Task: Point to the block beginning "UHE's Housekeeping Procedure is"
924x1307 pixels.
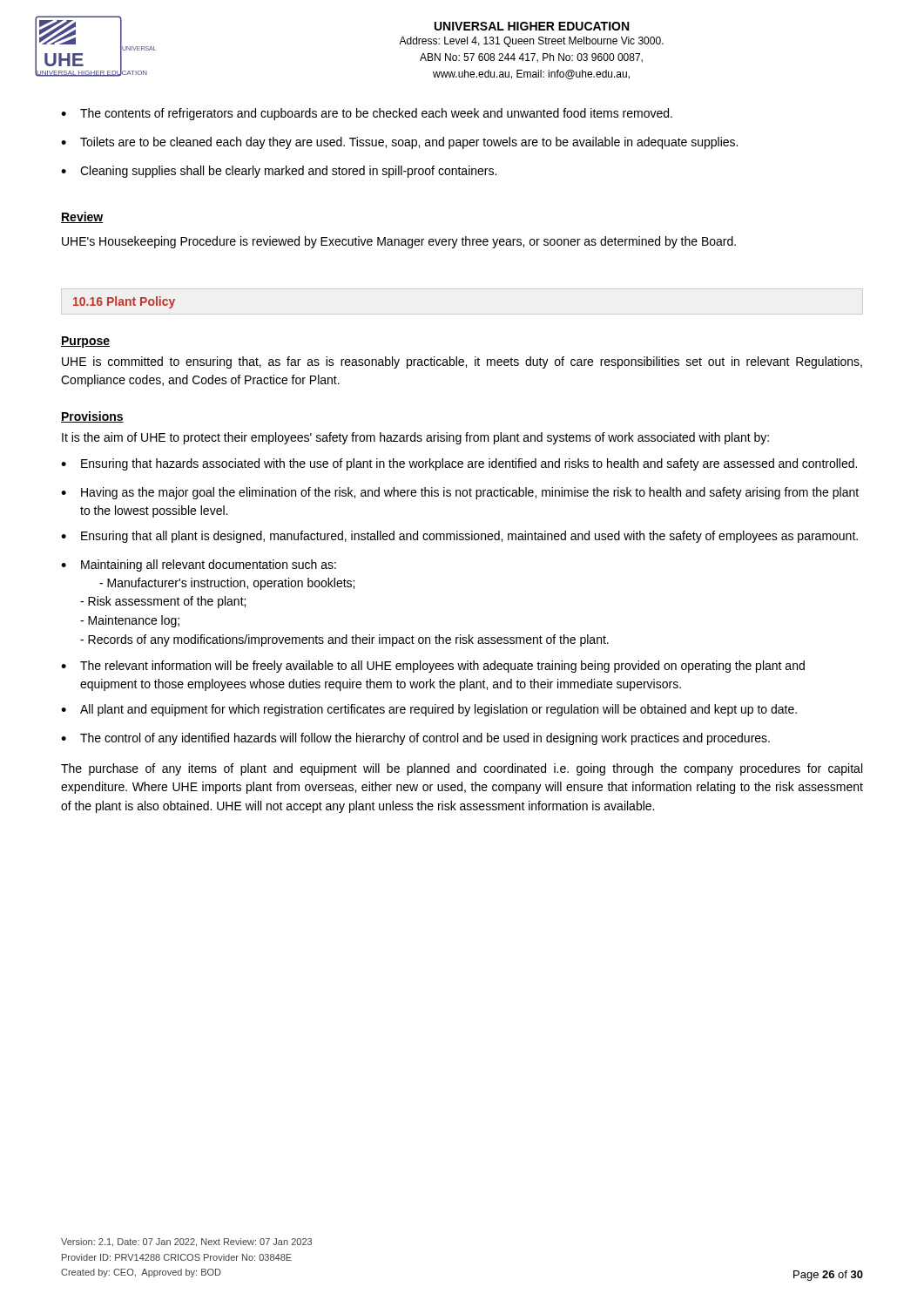Action: pos(399,241)
